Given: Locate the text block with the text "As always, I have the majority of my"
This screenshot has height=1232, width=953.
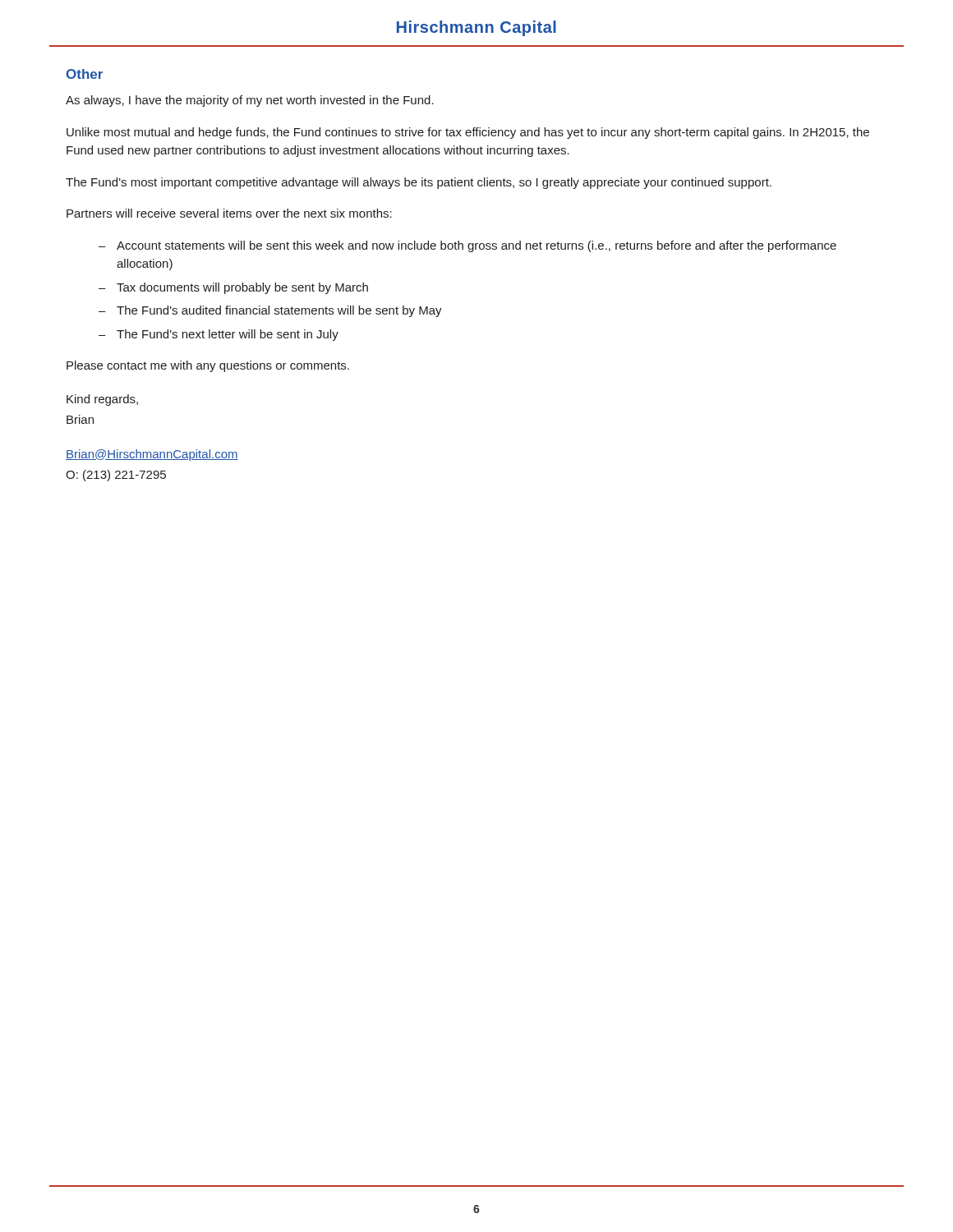Looking at the screenshot, I should [250, 100].
